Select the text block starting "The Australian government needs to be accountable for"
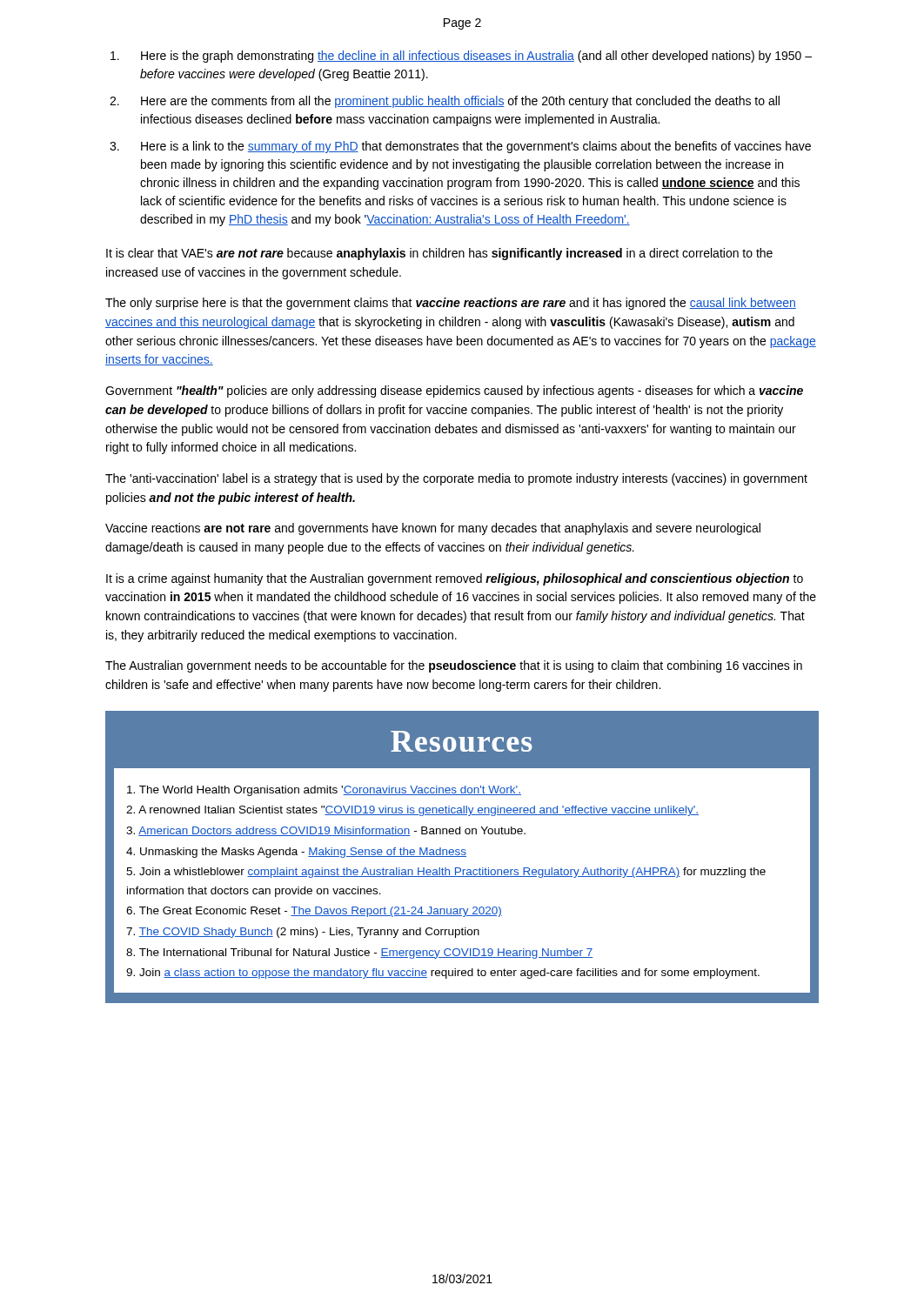The height and width of the screenshot is (1305, 924). pos(454,675)
